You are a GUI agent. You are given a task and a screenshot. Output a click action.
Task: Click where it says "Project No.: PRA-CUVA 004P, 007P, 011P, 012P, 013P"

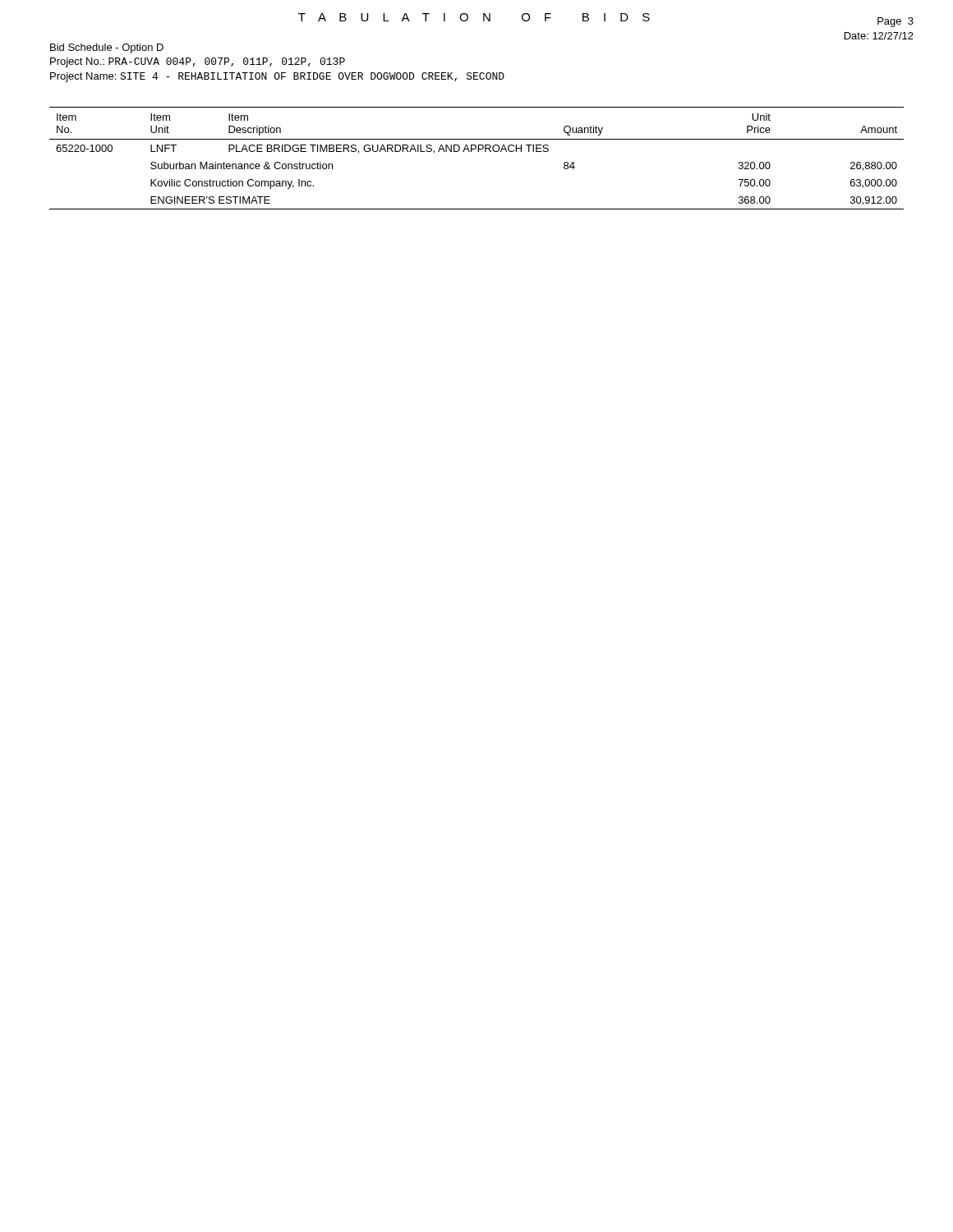pos(197,62)
